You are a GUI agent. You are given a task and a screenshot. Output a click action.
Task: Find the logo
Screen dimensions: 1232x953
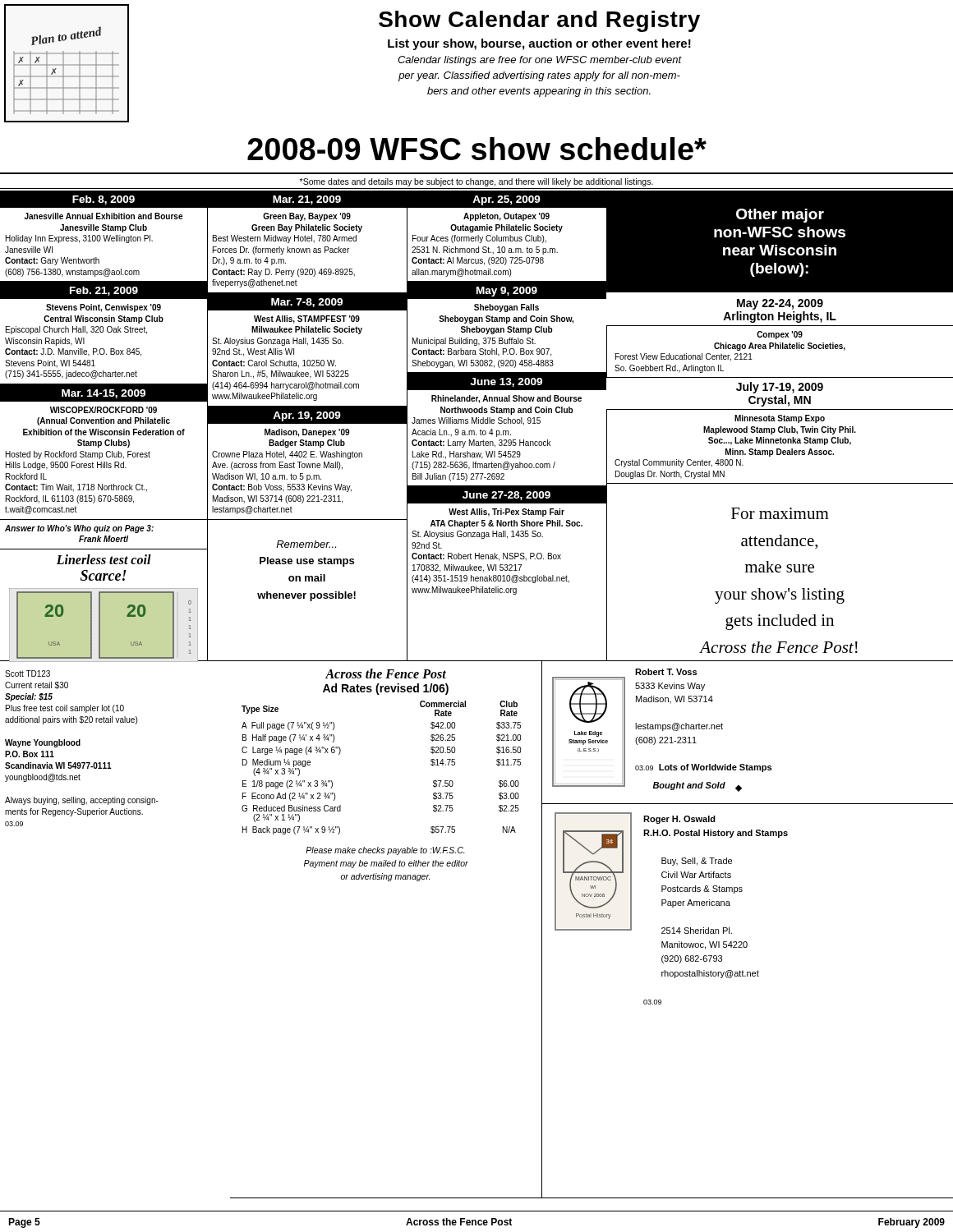coord(589,732)
